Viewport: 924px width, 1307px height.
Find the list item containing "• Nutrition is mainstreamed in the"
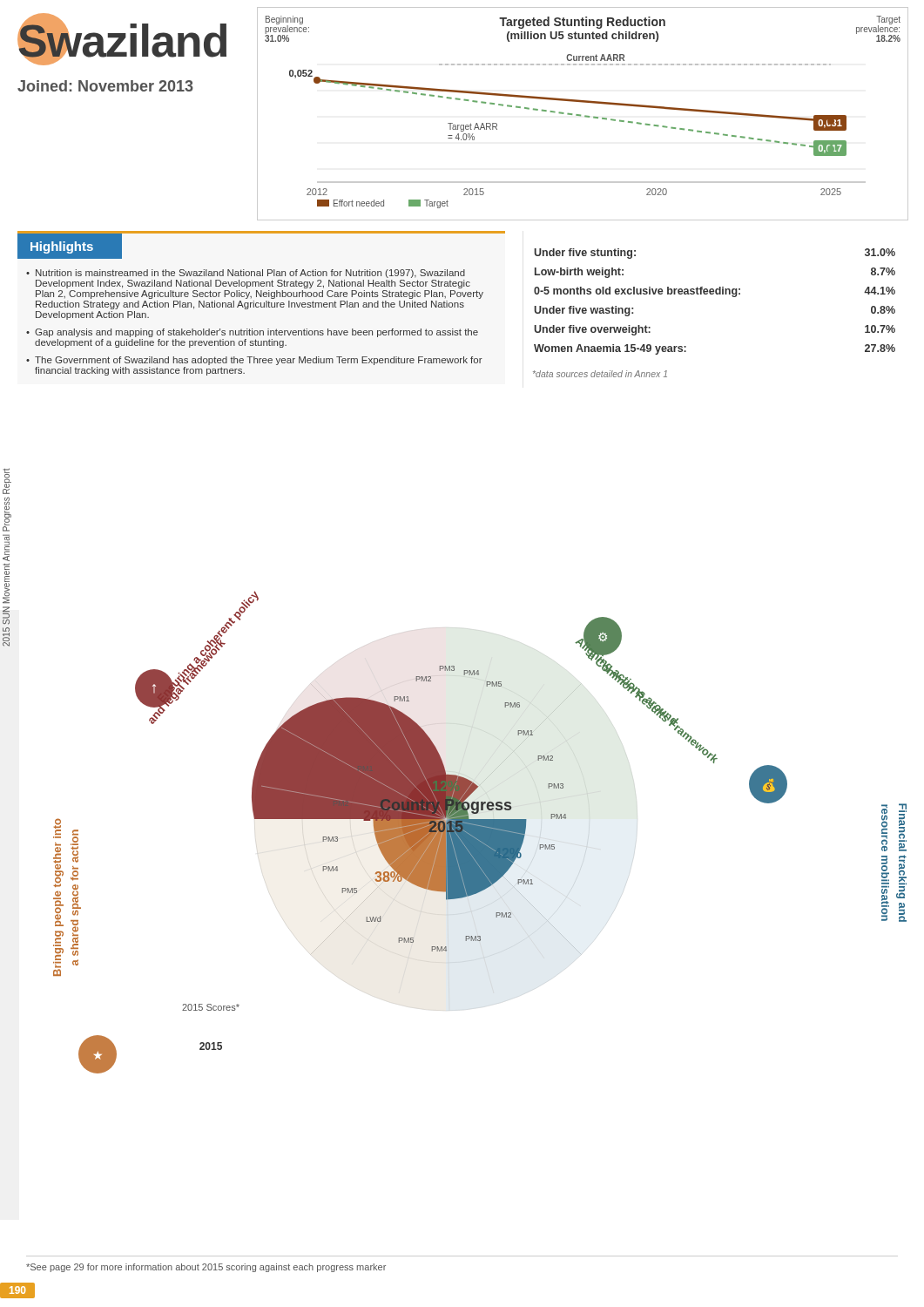[x=255, y=294]
